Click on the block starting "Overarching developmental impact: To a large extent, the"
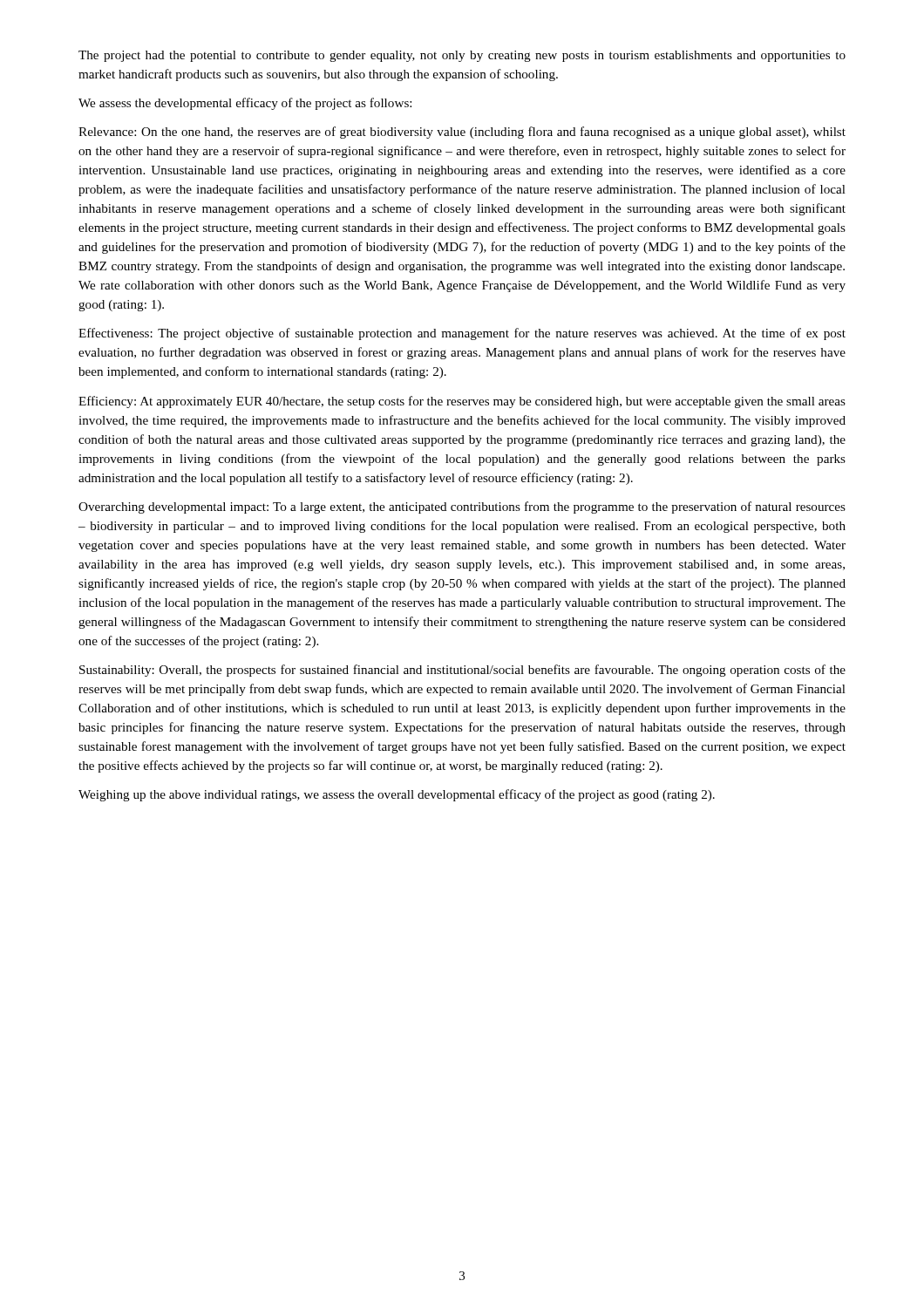The width and height of the screenshot is (924, 1308). (462, 573)
